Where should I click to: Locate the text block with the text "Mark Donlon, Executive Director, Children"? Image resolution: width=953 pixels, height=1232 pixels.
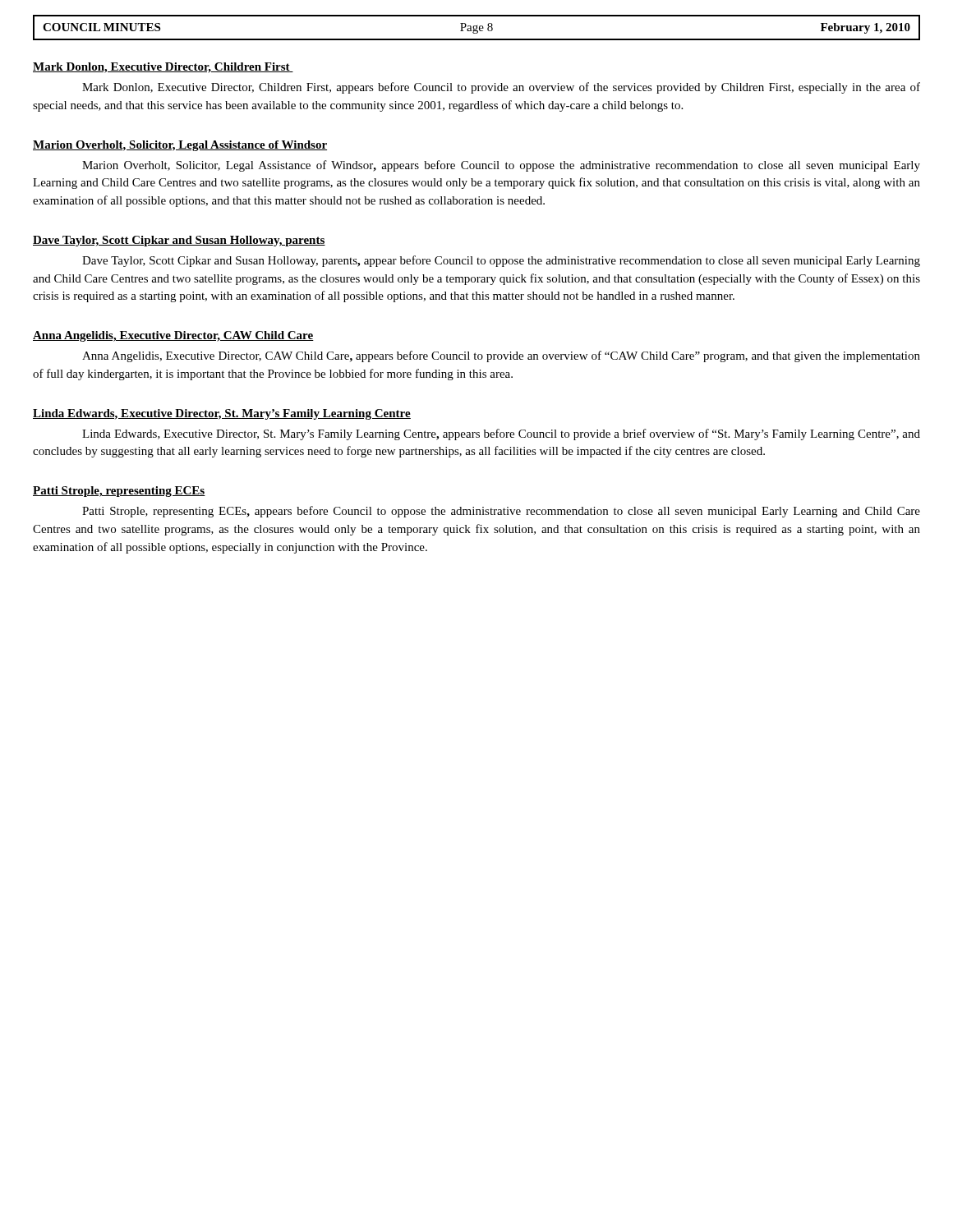[x=476, y=97]
